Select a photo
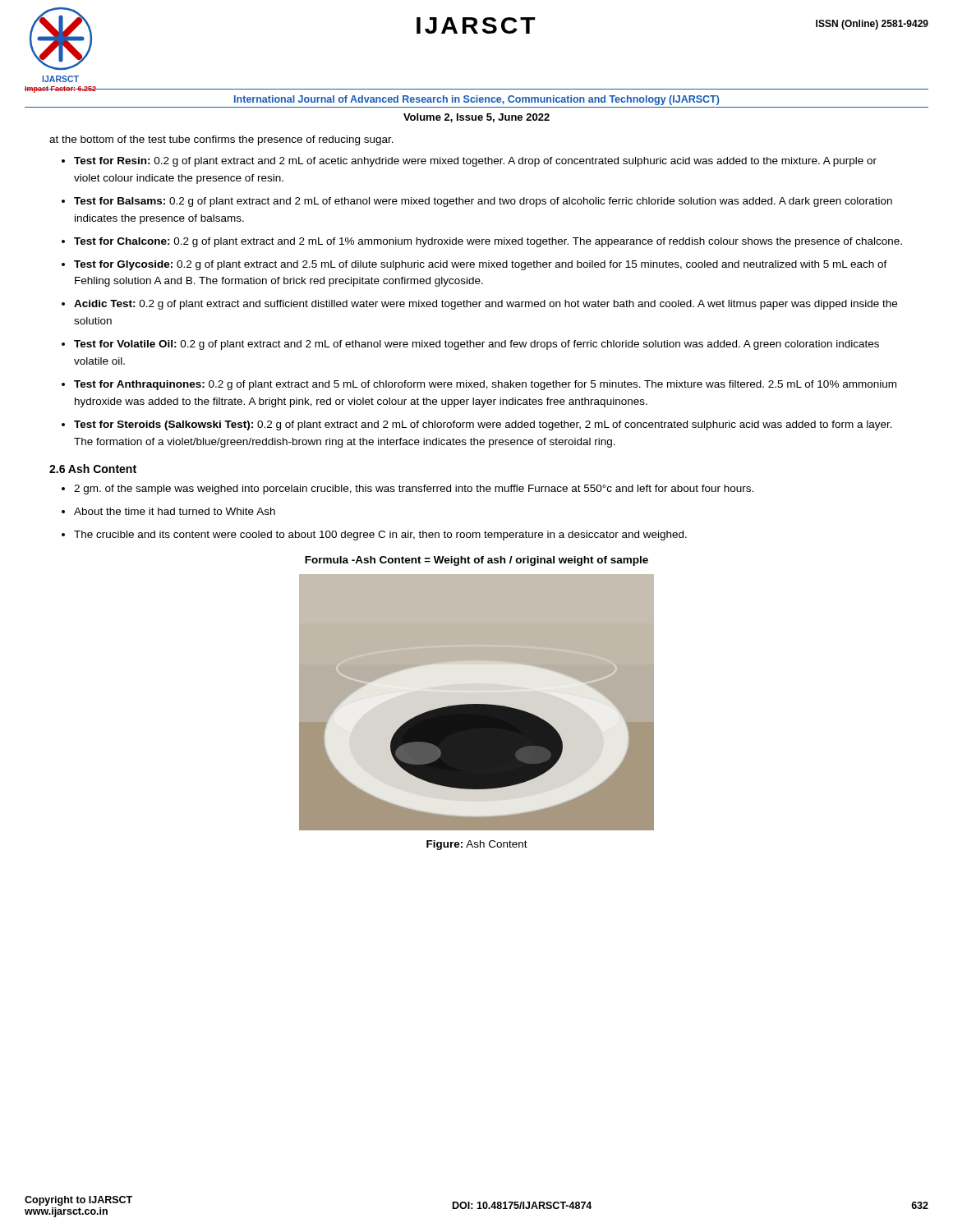 [x=476, y=703]
